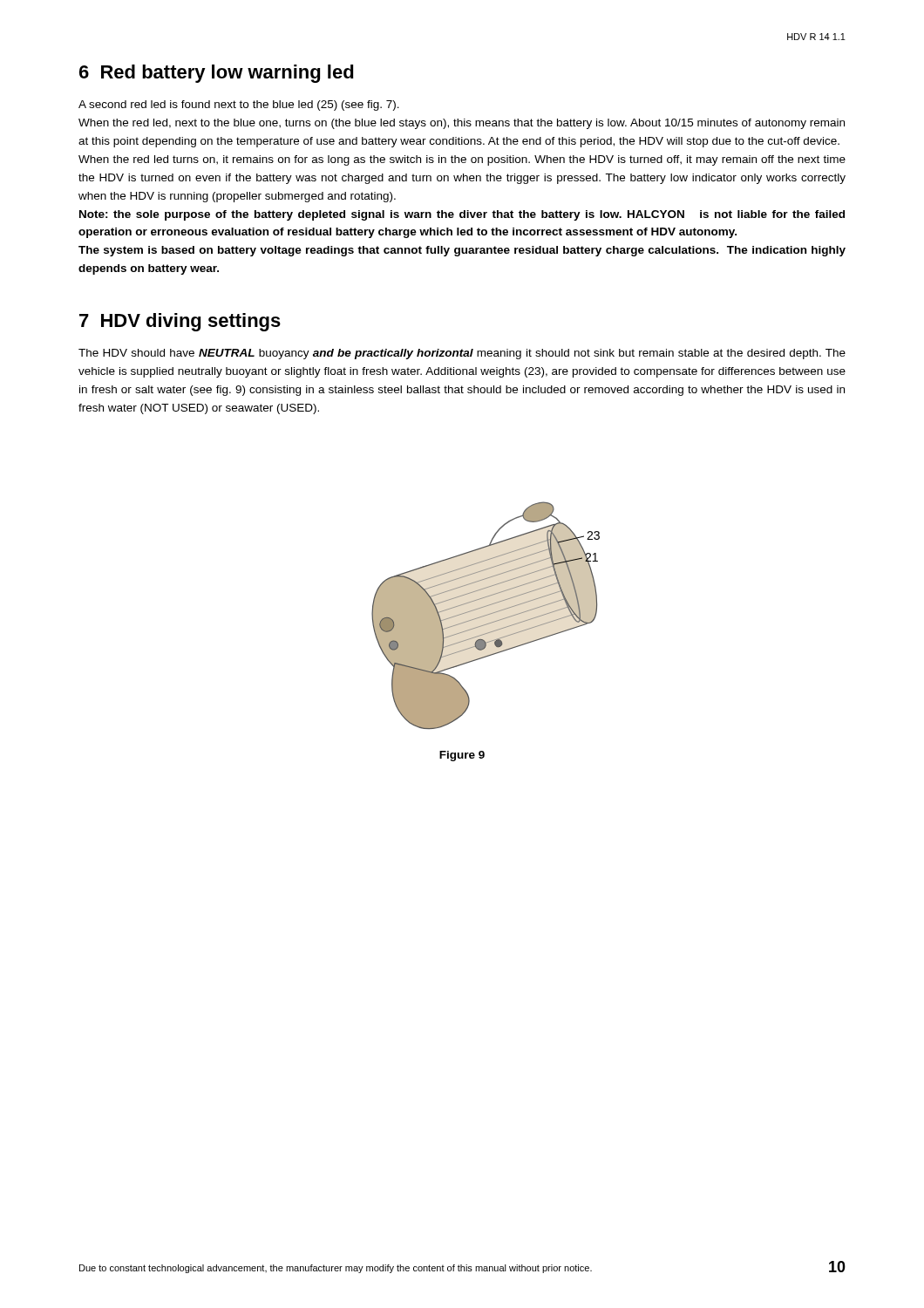Locate the block starting "Figure 9"
This screenshot has height=1308, width=924.
(x=462, y=755)
